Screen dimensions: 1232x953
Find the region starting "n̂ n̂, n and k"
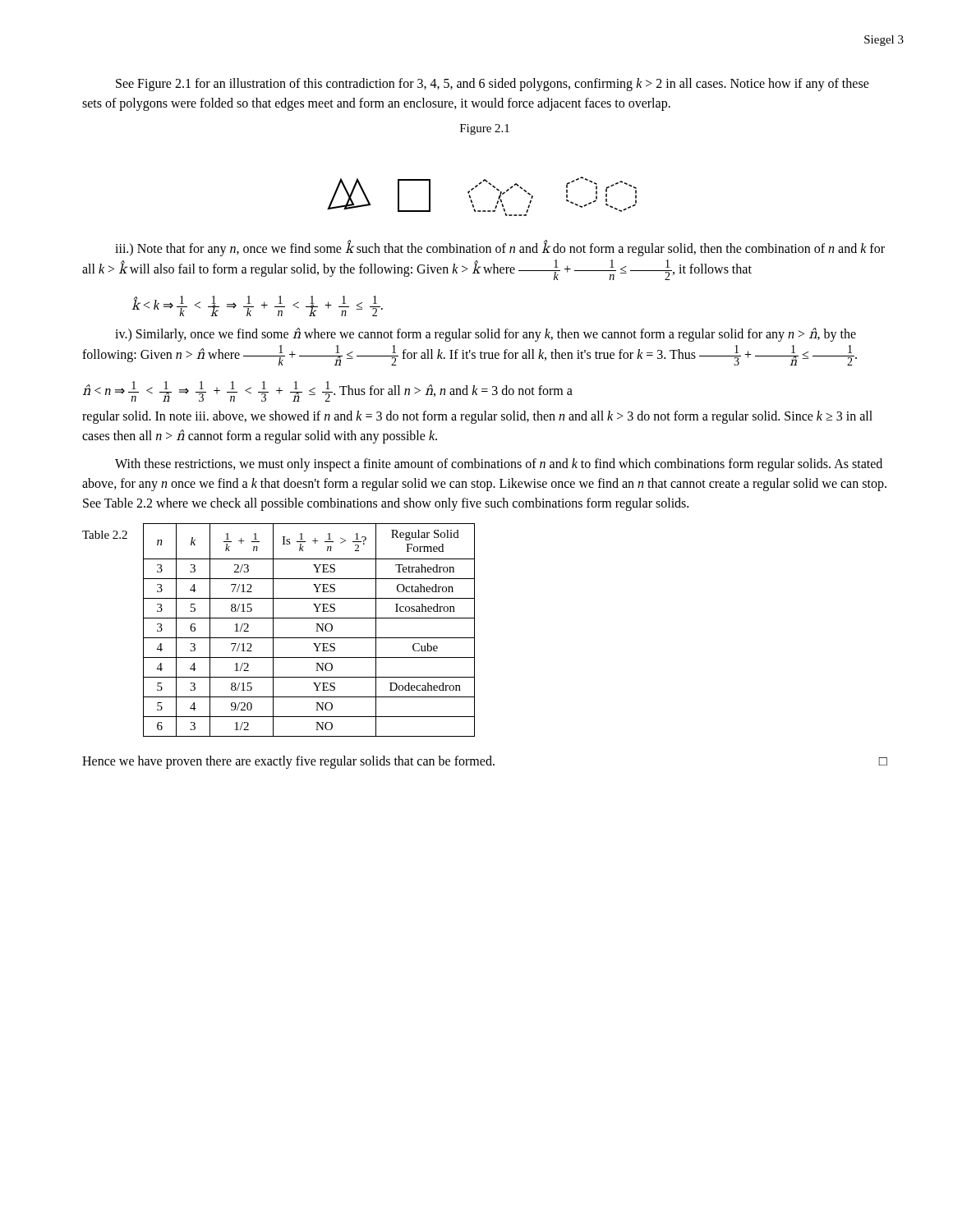point(327,392)
